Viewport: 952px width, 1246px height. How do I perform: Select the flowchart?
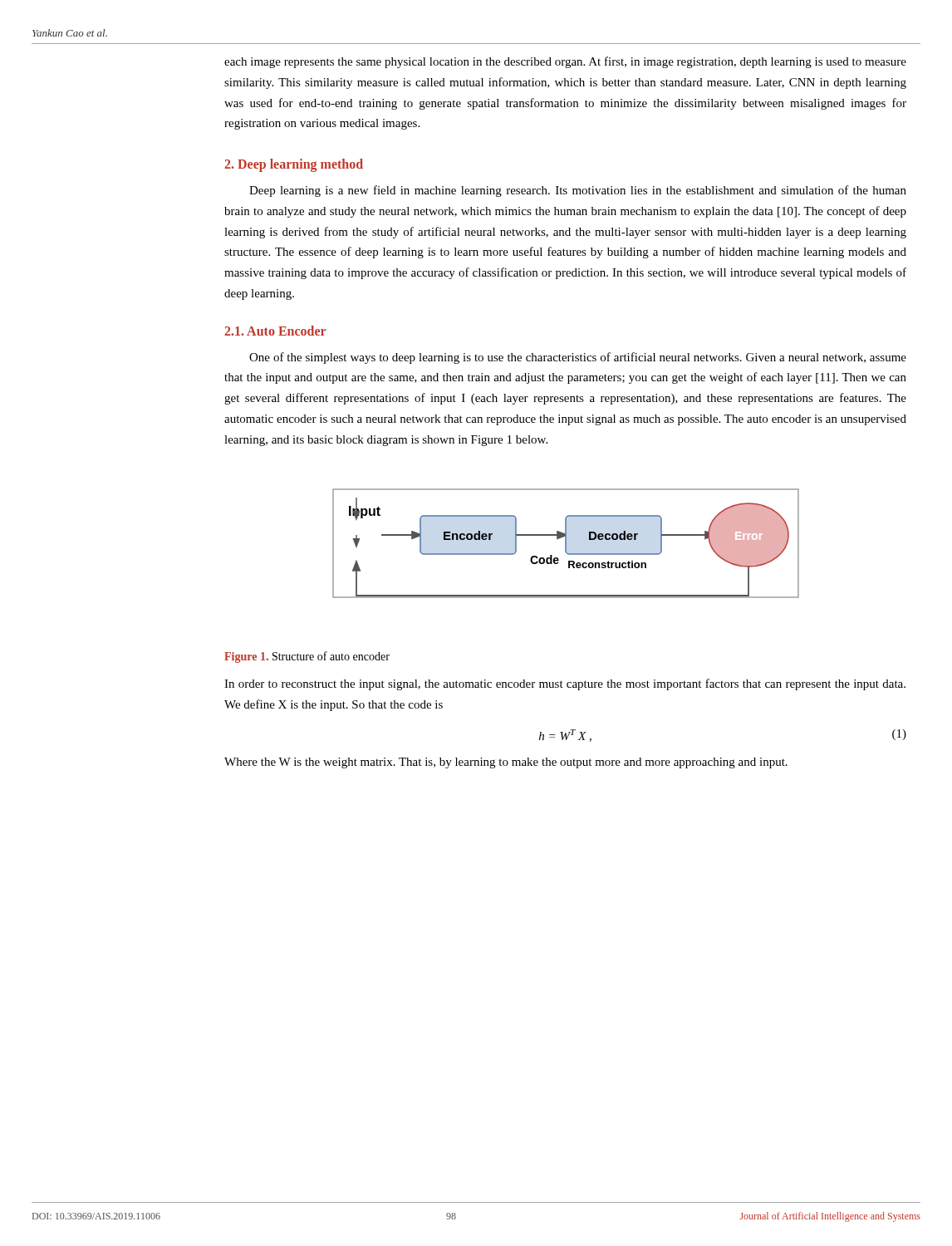pyautogui.click(x=565, y=558)
